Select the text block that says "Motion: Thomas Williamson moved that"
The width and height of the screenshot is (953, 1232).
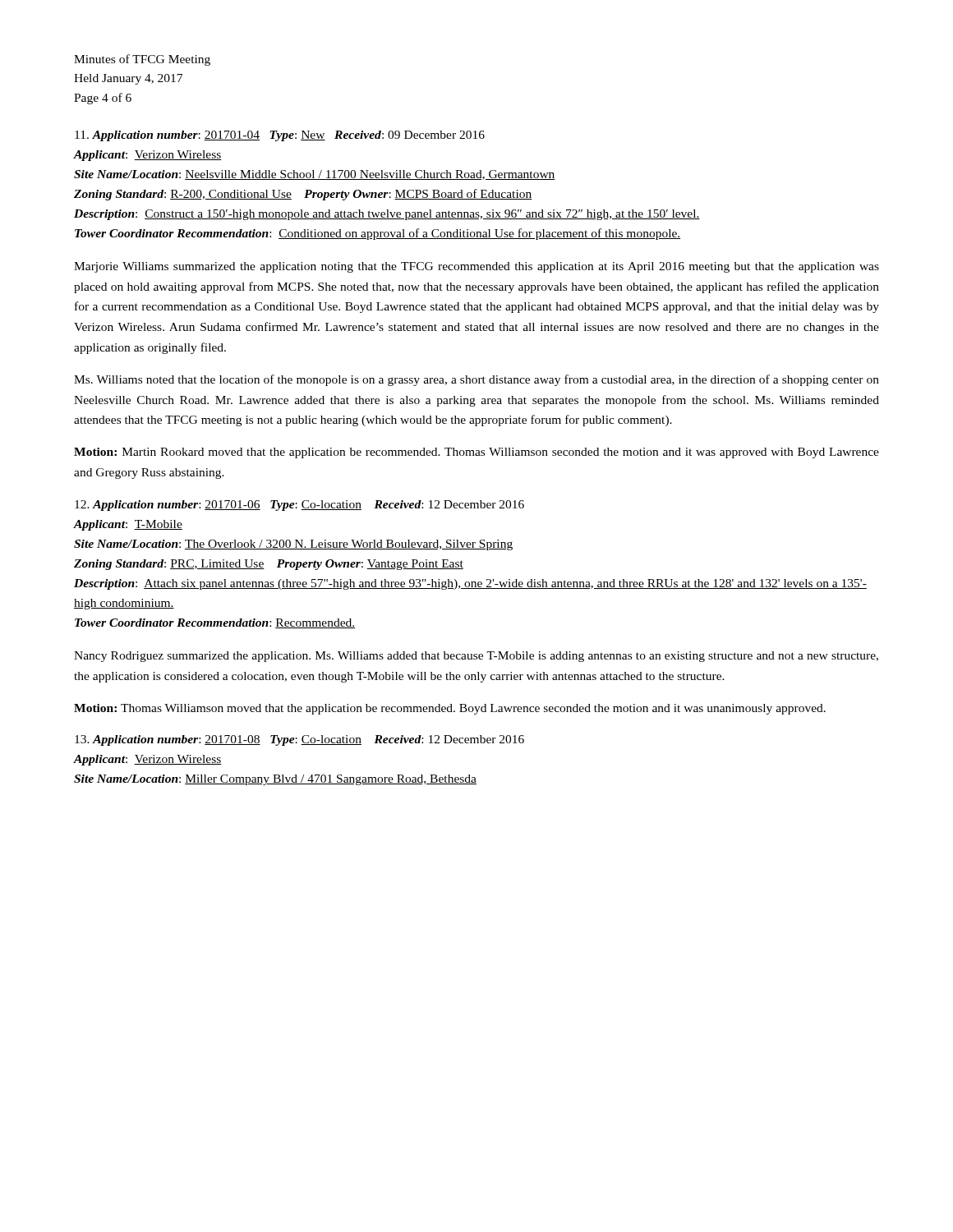click(450, 707)
